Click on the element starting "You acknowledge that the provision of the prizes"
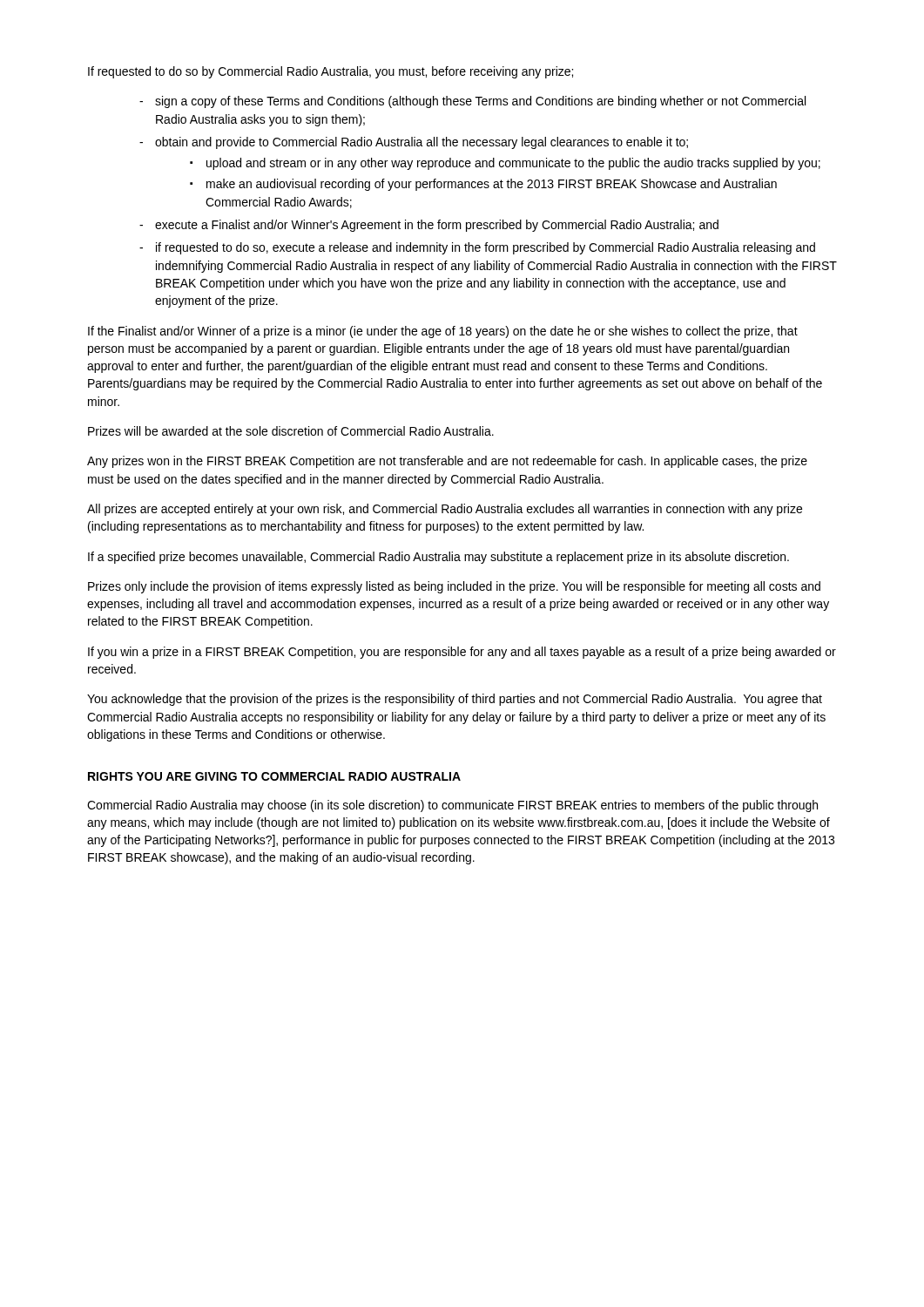 [x=456, y=717]
